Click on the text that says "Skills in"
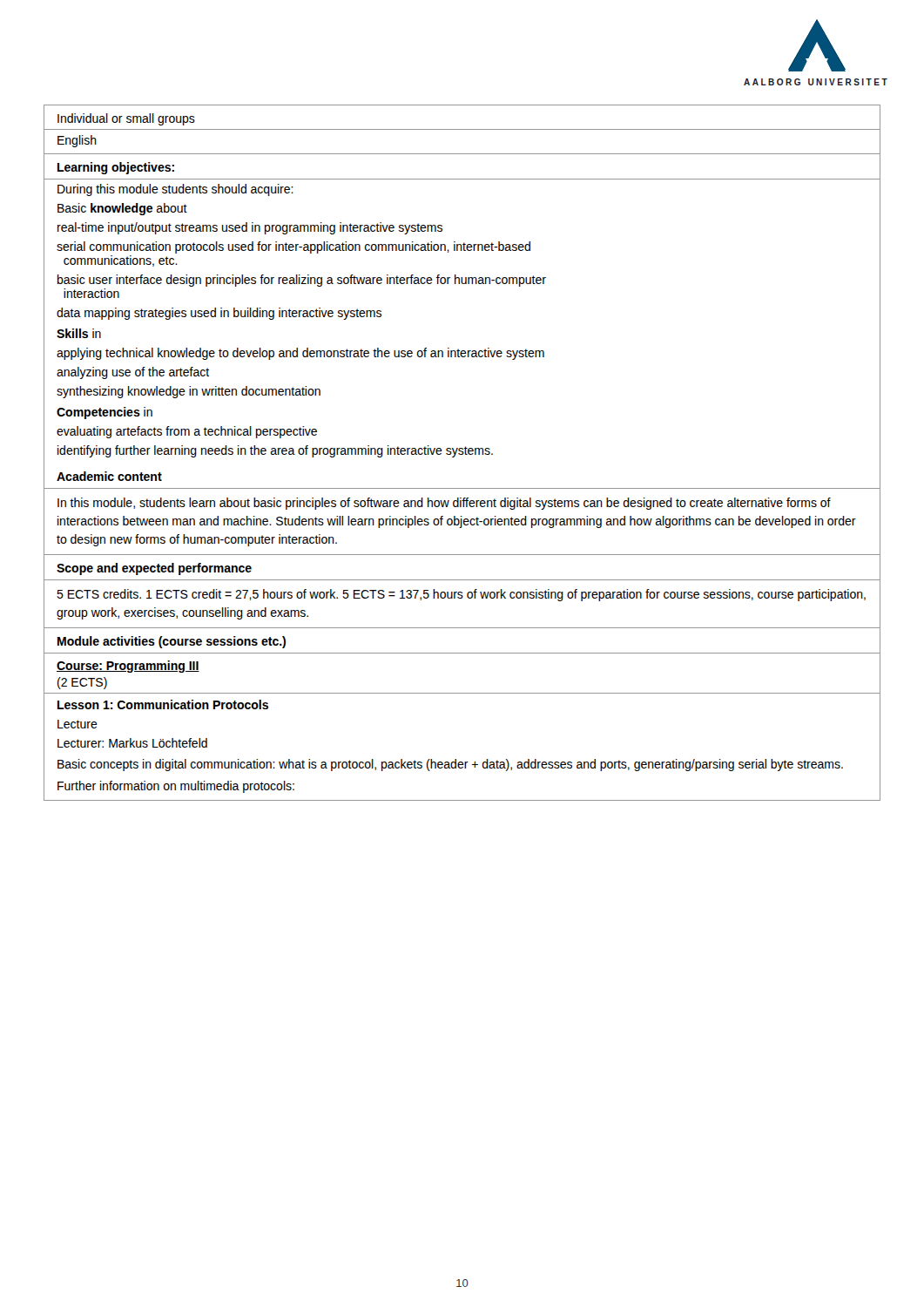This screenshot has height=1307, width=924. point(79,334)
